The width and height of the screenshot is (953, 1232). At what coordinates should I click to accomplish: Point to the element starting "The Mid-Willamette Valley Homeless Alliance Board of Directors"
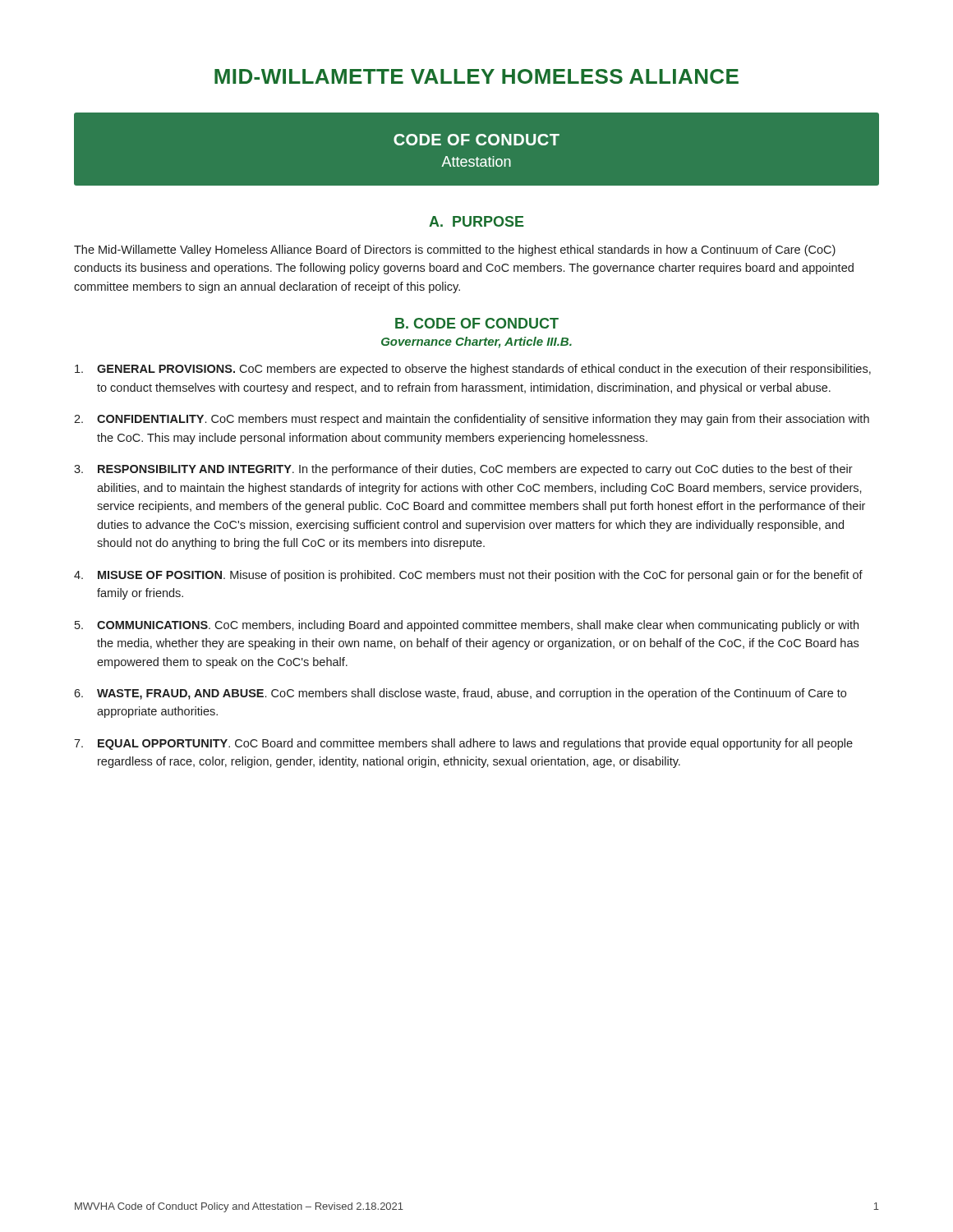point(464,268)
